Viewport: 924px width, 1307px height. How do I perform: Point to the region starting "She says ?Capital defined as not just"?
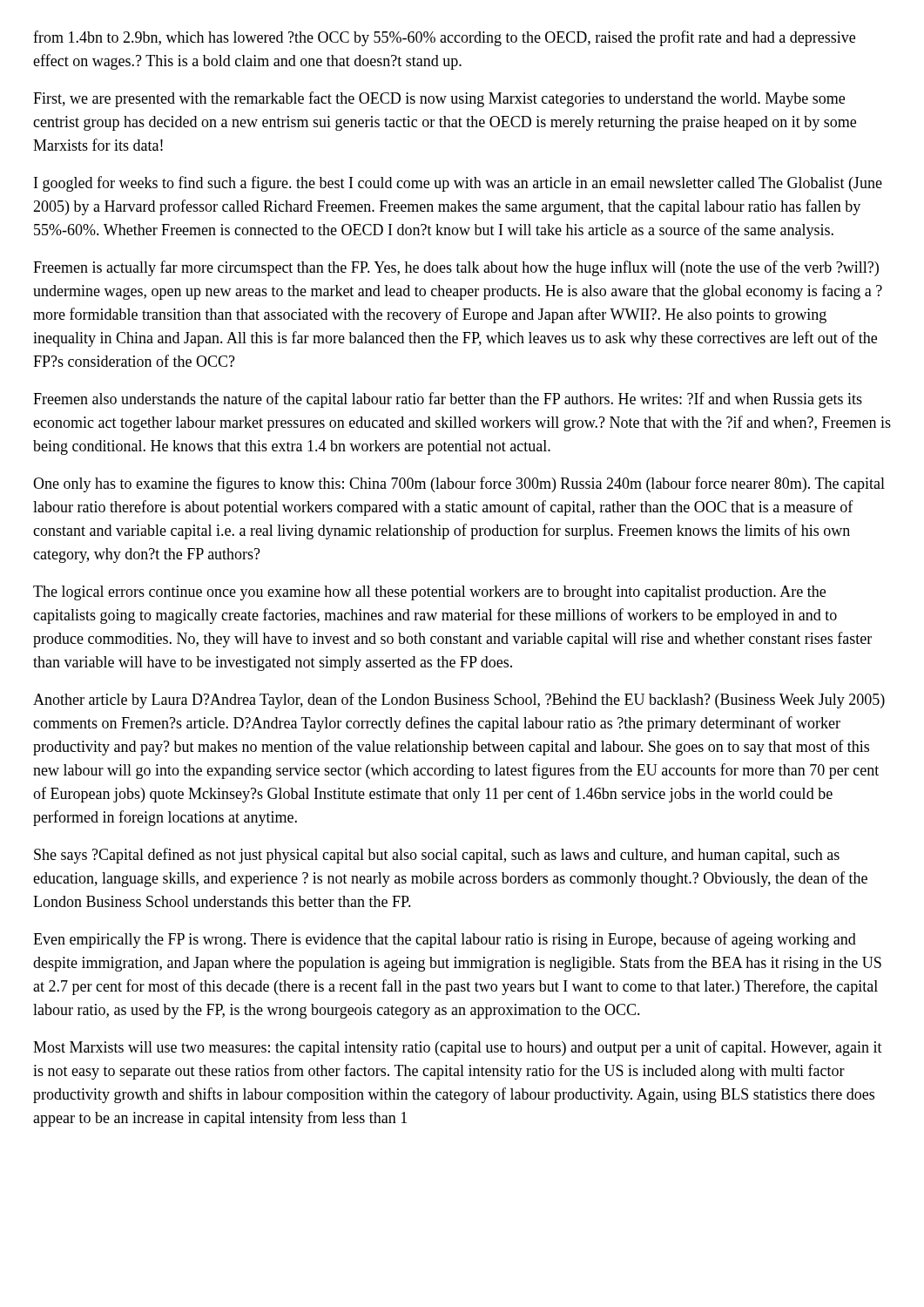coord(450,878)
